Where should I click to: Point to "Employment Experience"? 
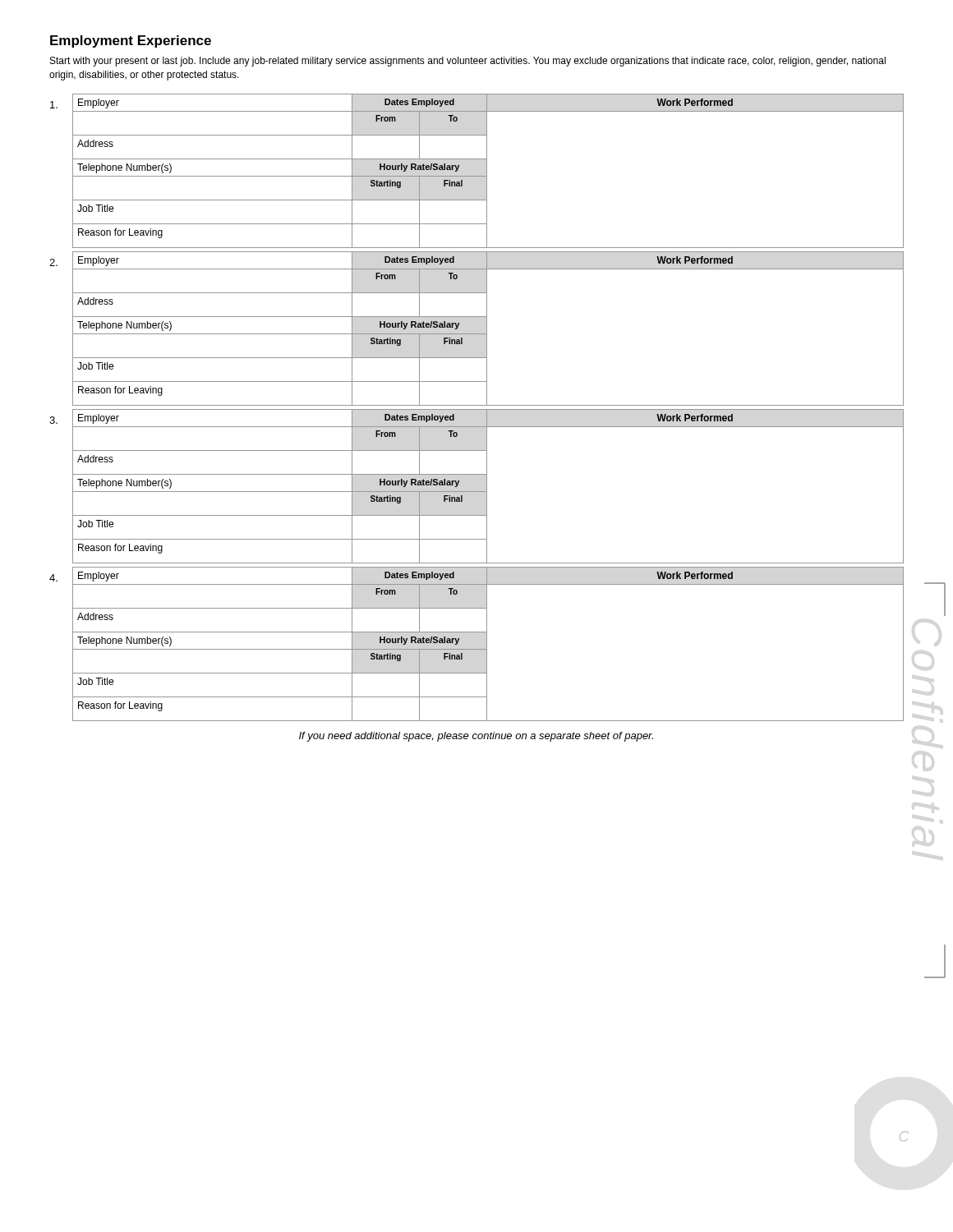click(130, 41)
